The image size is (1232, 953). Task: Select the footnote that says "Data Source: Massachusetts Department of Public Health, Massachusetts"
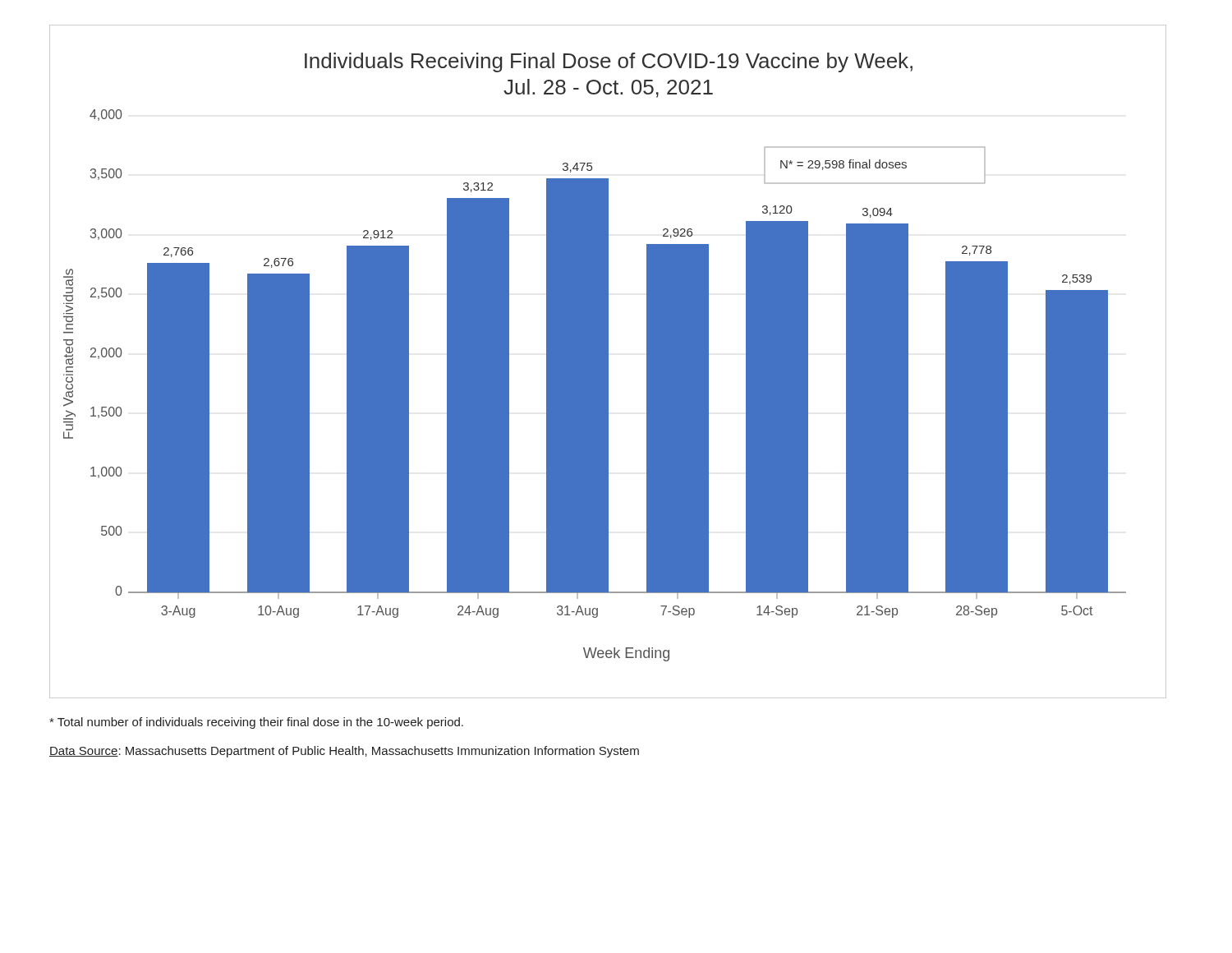pos(344,750)
